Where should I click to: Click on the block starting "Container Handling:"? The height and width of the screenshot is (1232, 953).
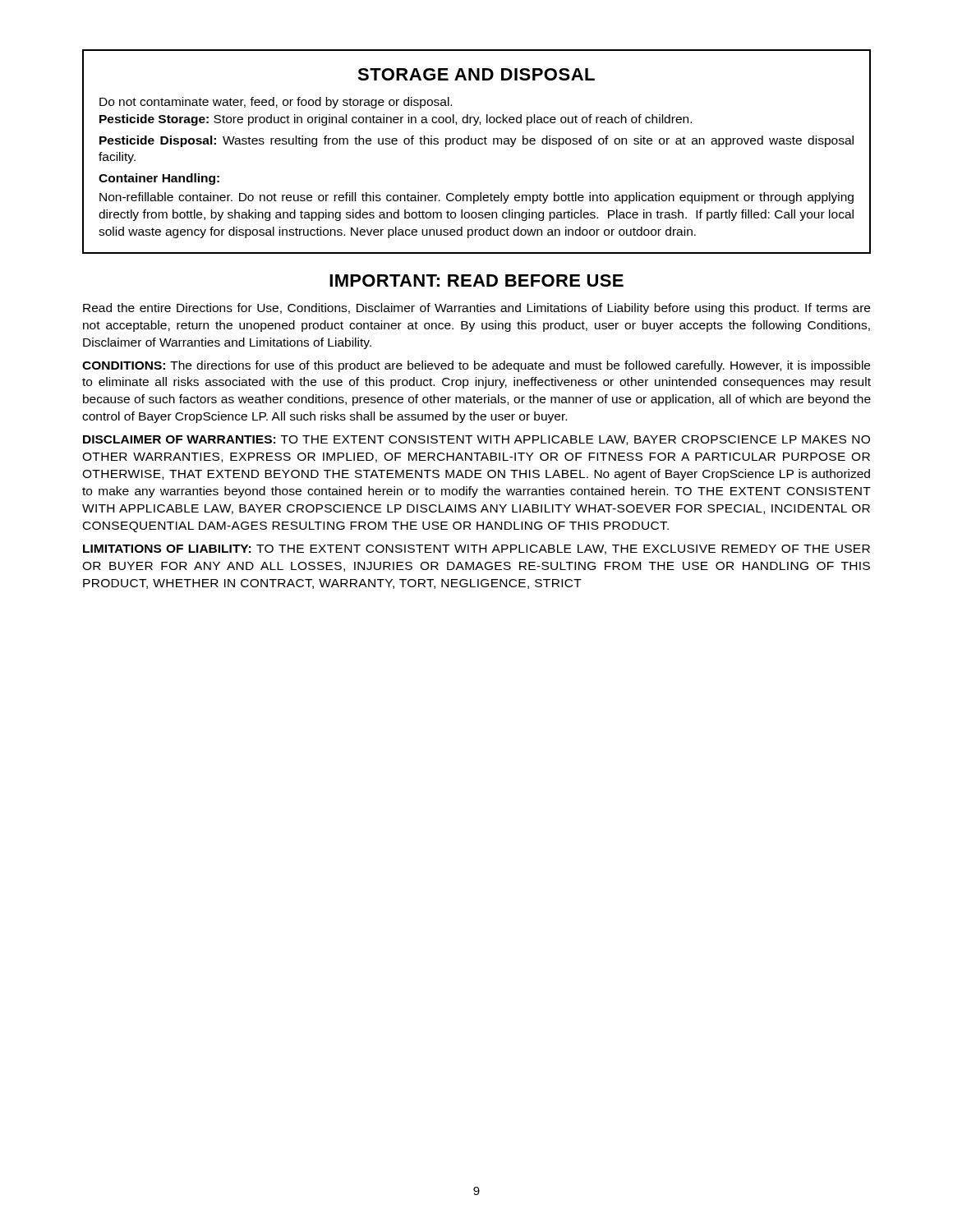click(159, 178)
